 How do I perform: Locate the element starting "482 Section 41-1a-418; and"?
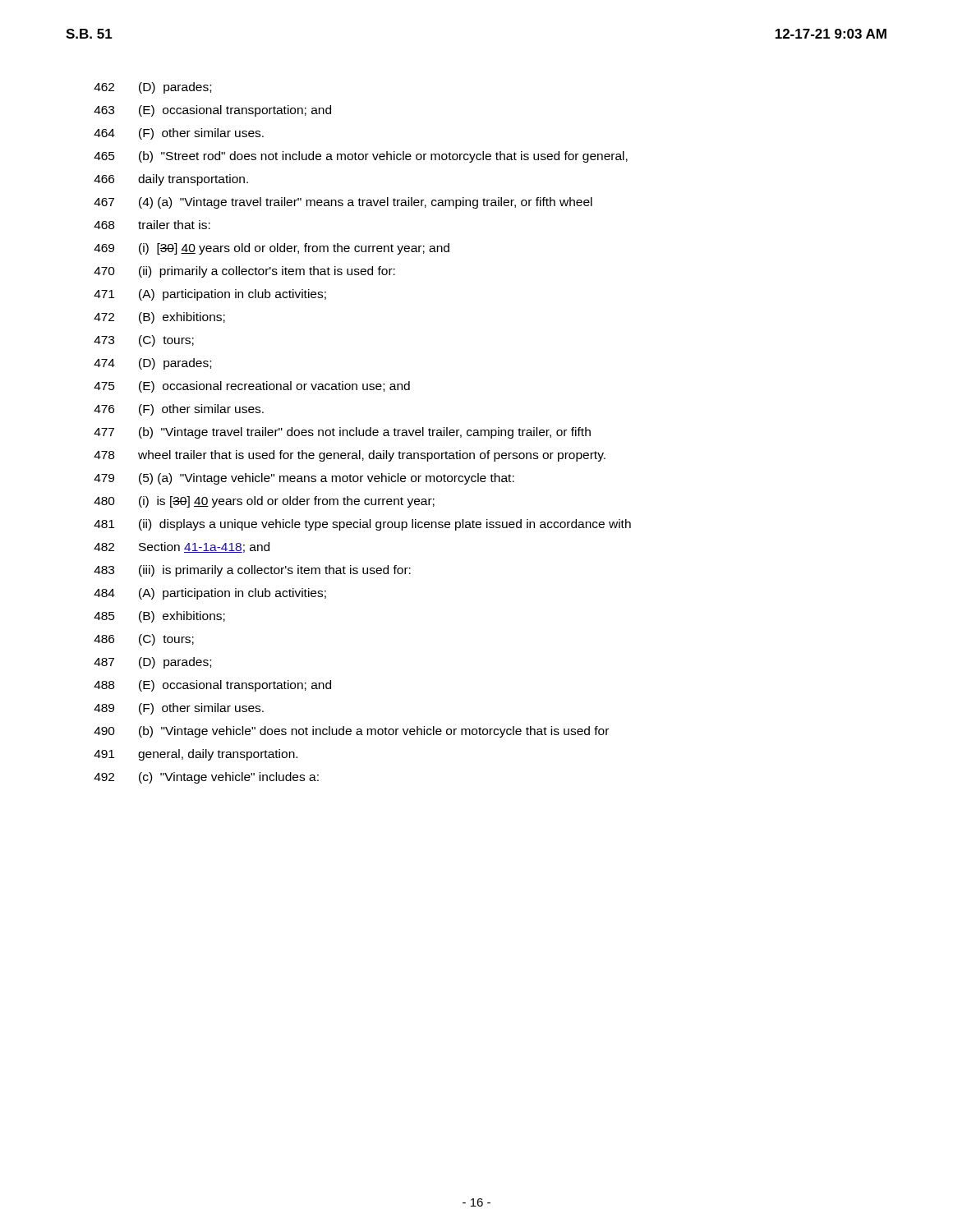(x=182, y=547)
